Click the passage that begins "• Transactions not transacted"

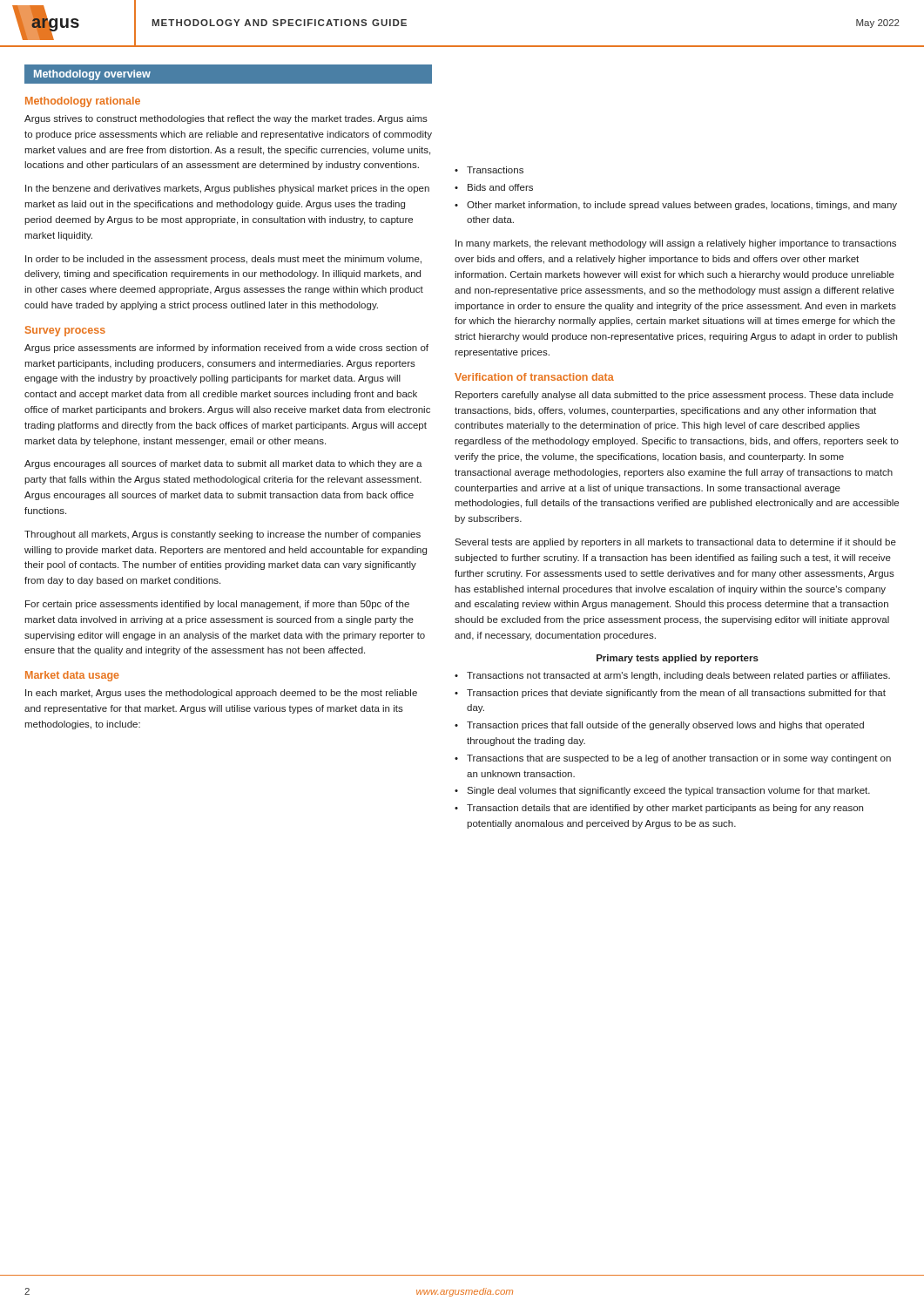(x=673, y=676)
